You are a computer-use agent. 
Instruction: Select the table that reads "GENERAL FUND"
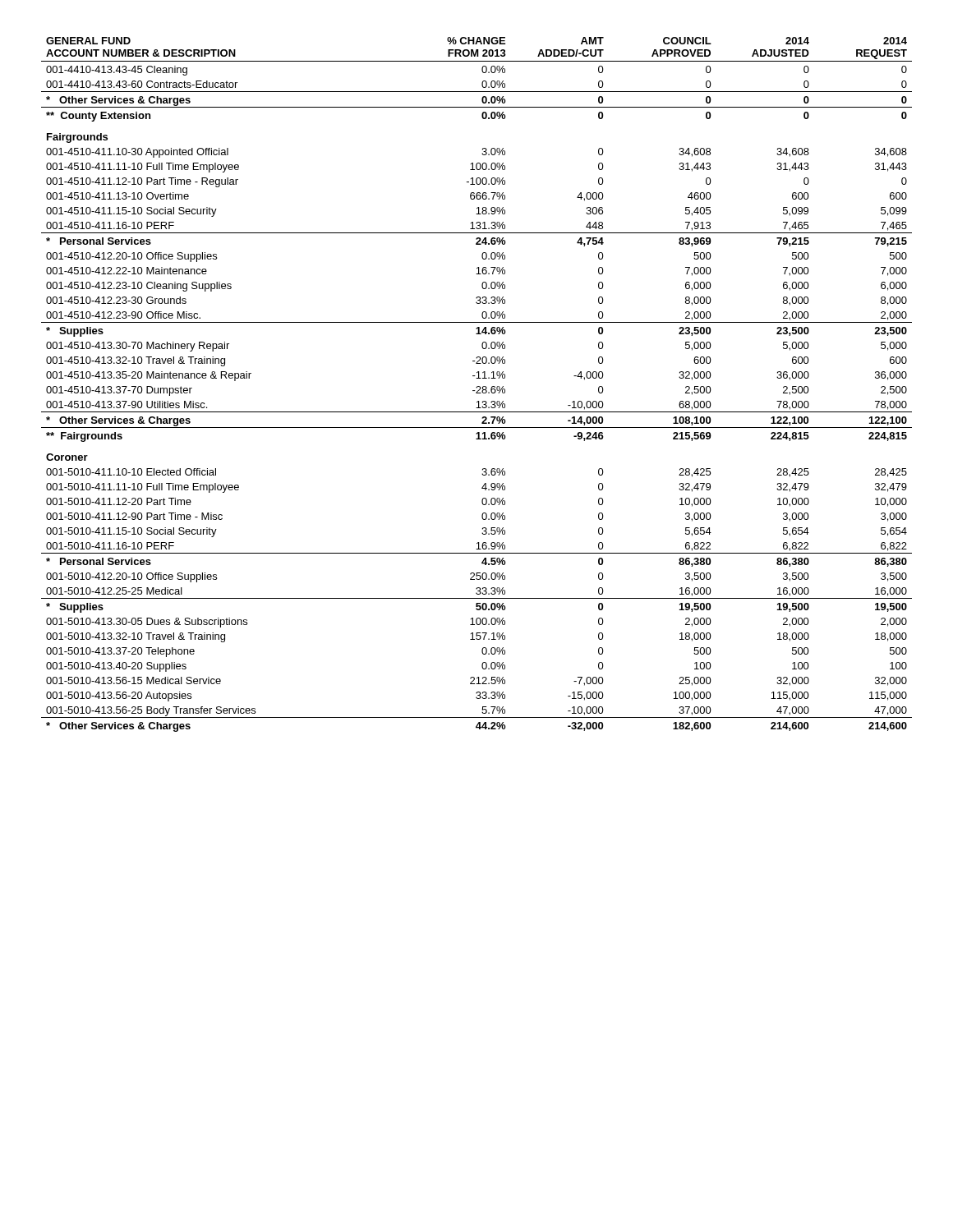(476, 383)
